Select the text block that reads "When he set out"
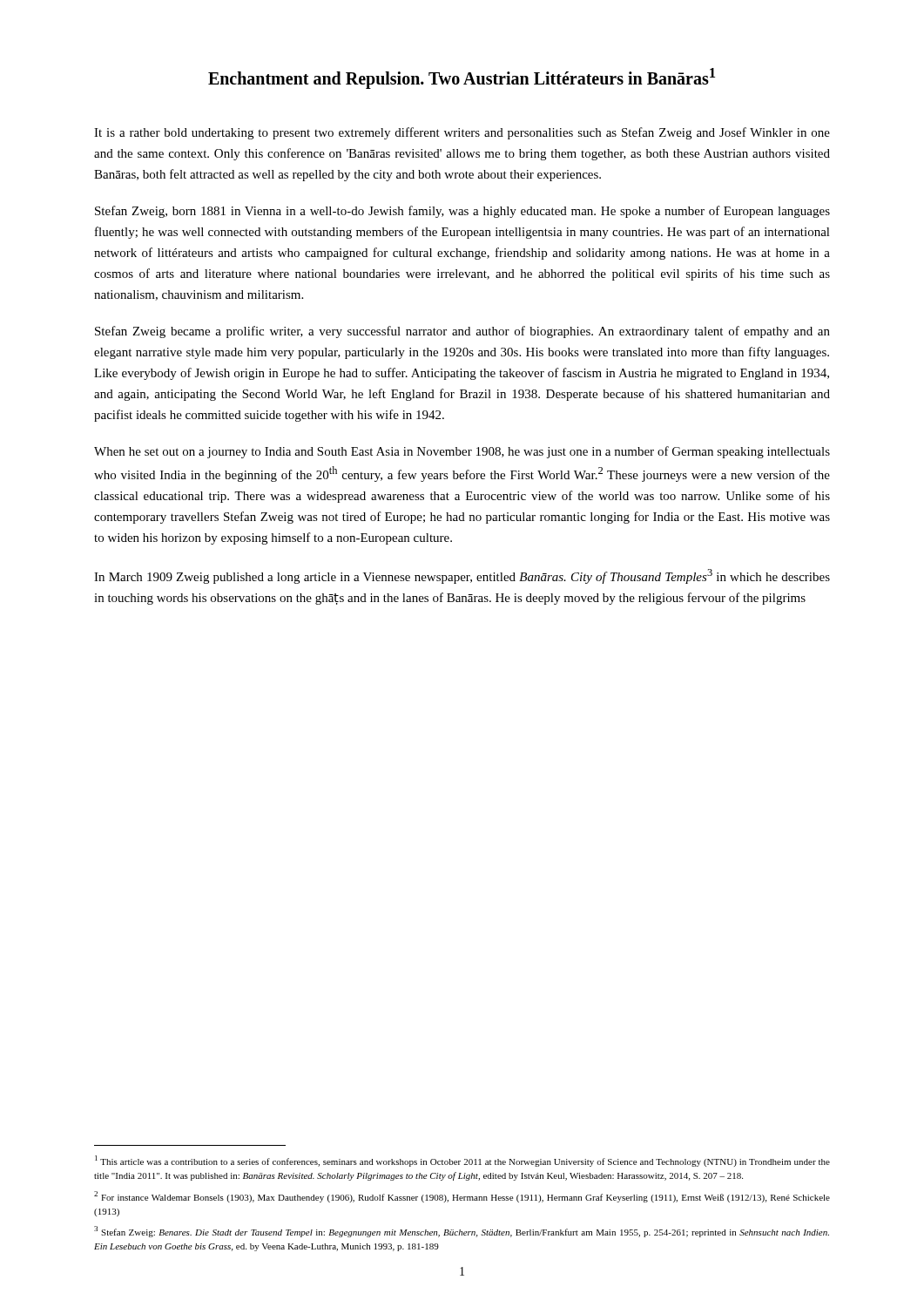 coord(462,494)
